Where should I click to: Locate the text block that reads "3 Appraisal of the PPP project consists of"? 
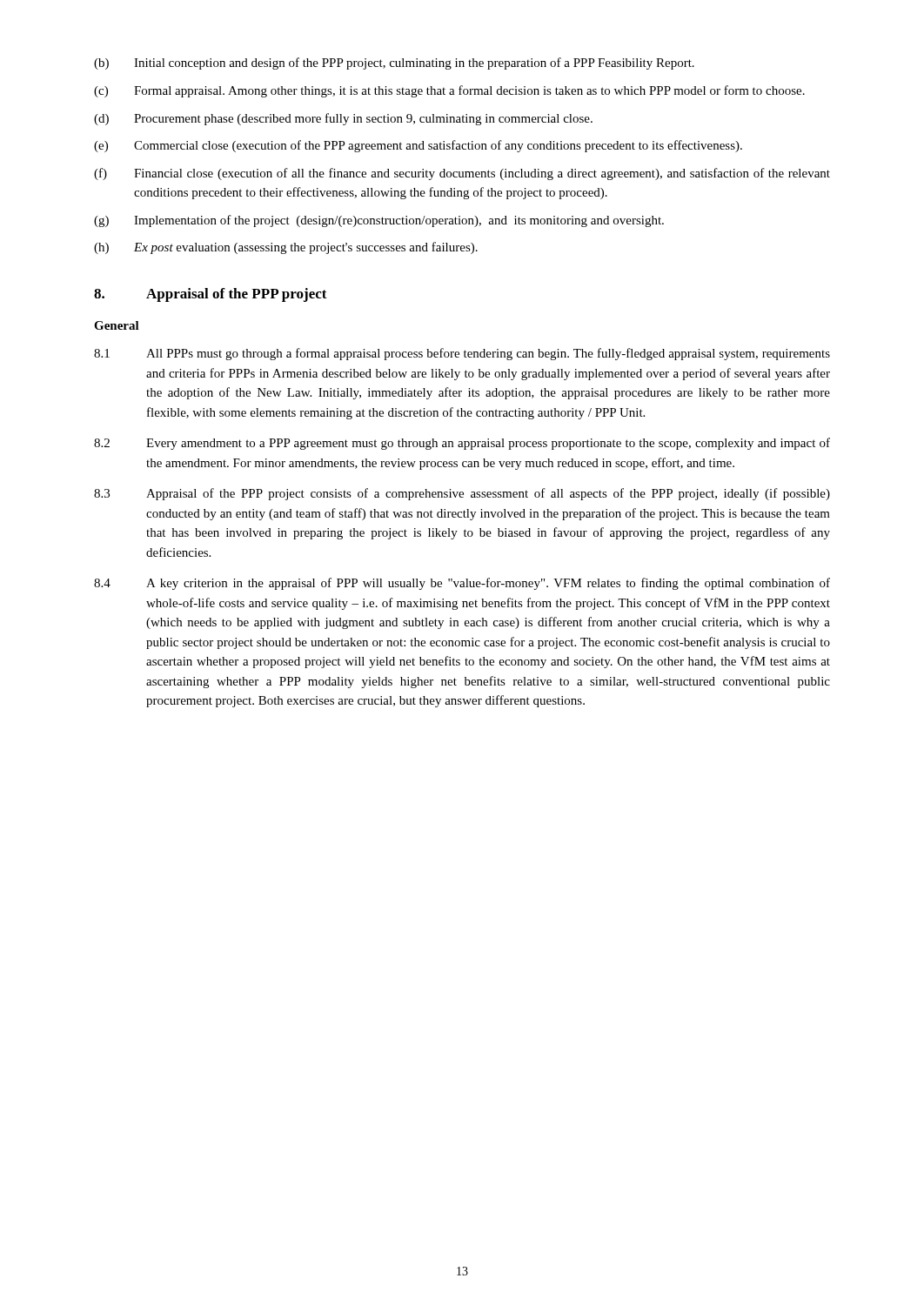(462, 523)
